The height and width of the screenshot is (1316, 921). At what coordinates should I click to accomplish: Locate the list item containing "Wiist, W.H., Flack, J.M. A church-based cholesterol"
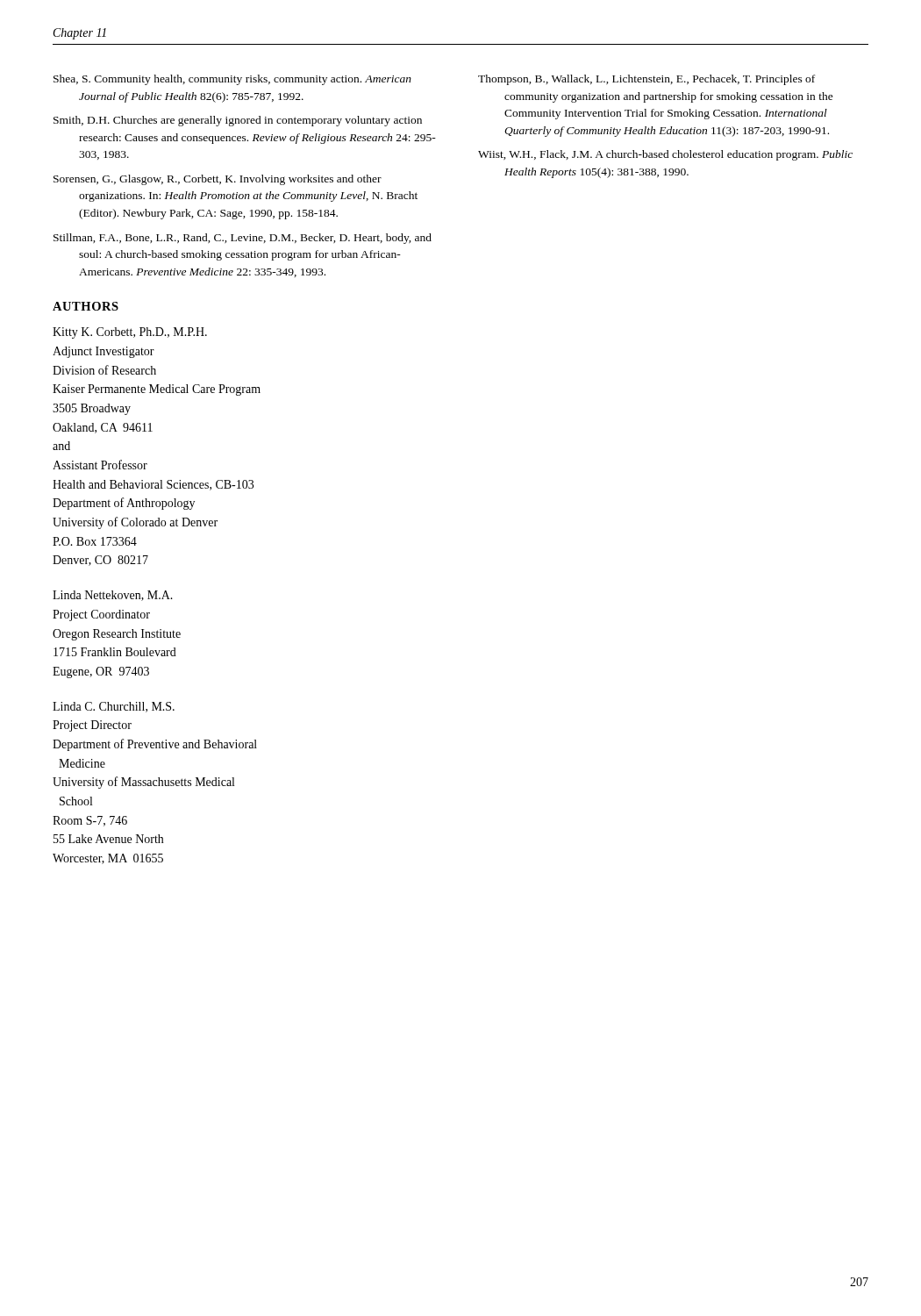665,163
